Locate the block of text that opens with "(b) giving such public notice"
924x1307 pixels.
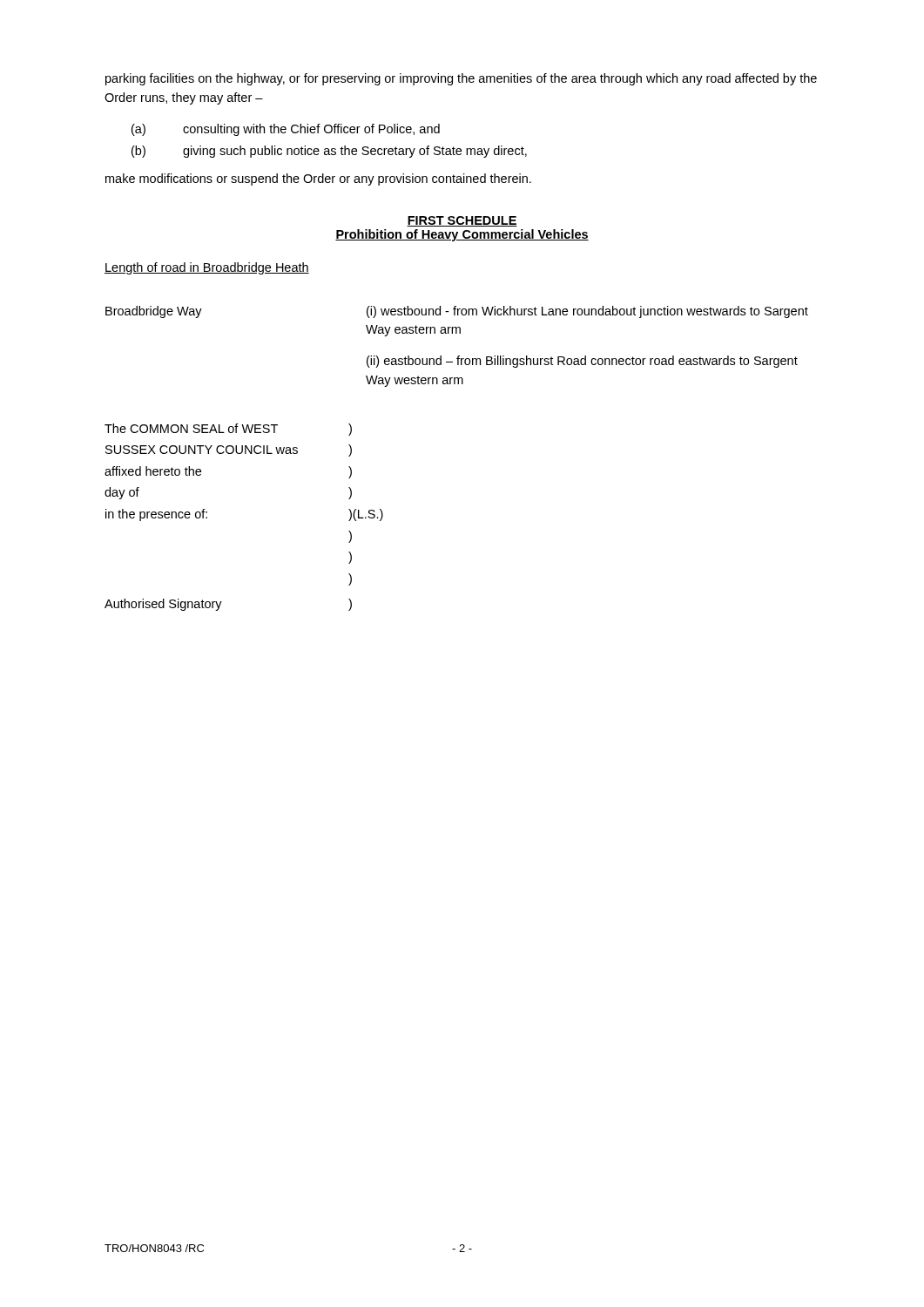coord(462,152)
